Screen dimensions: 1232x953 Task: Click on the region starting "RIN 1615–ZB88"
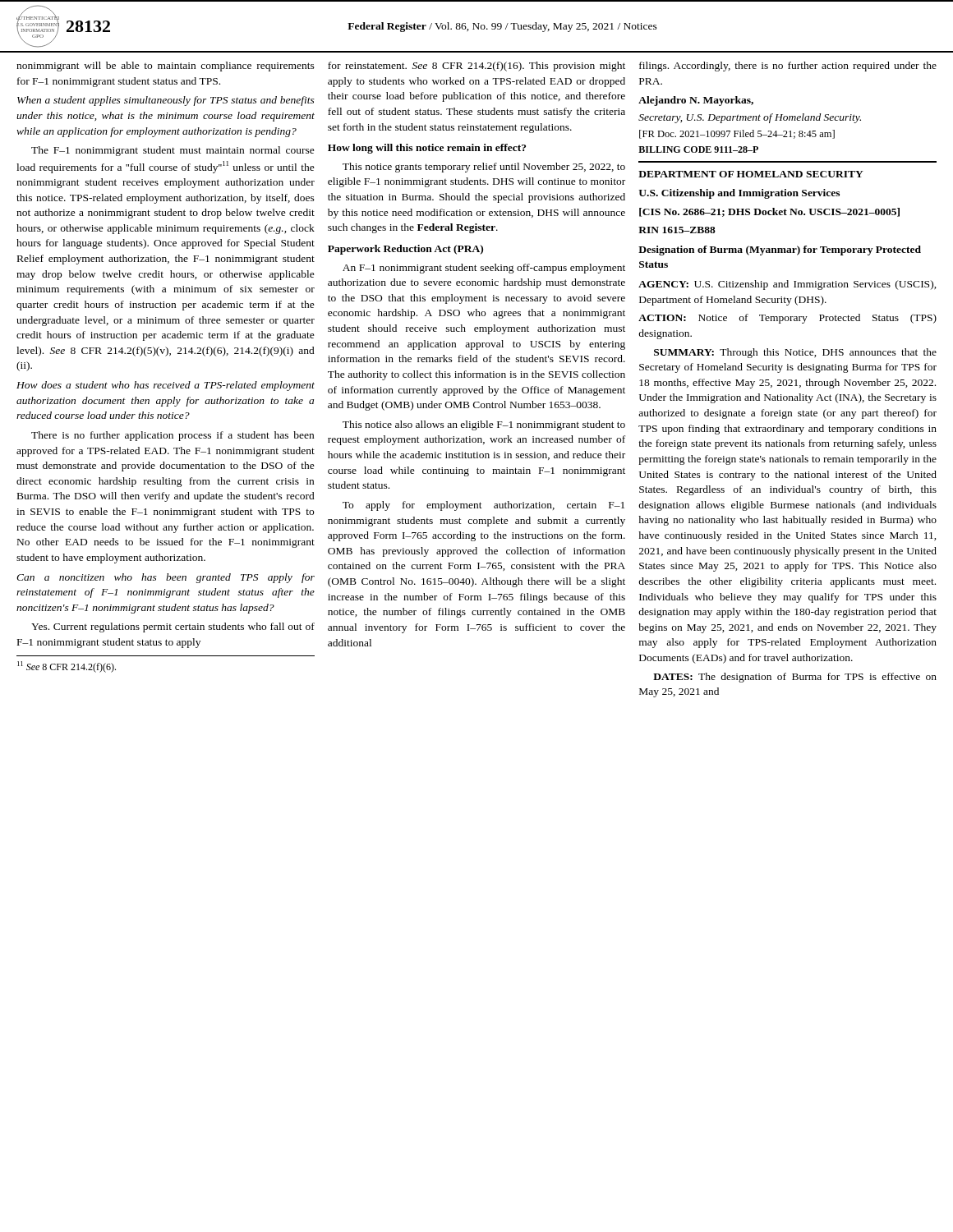pyautogui.click(x=677, y=230)
